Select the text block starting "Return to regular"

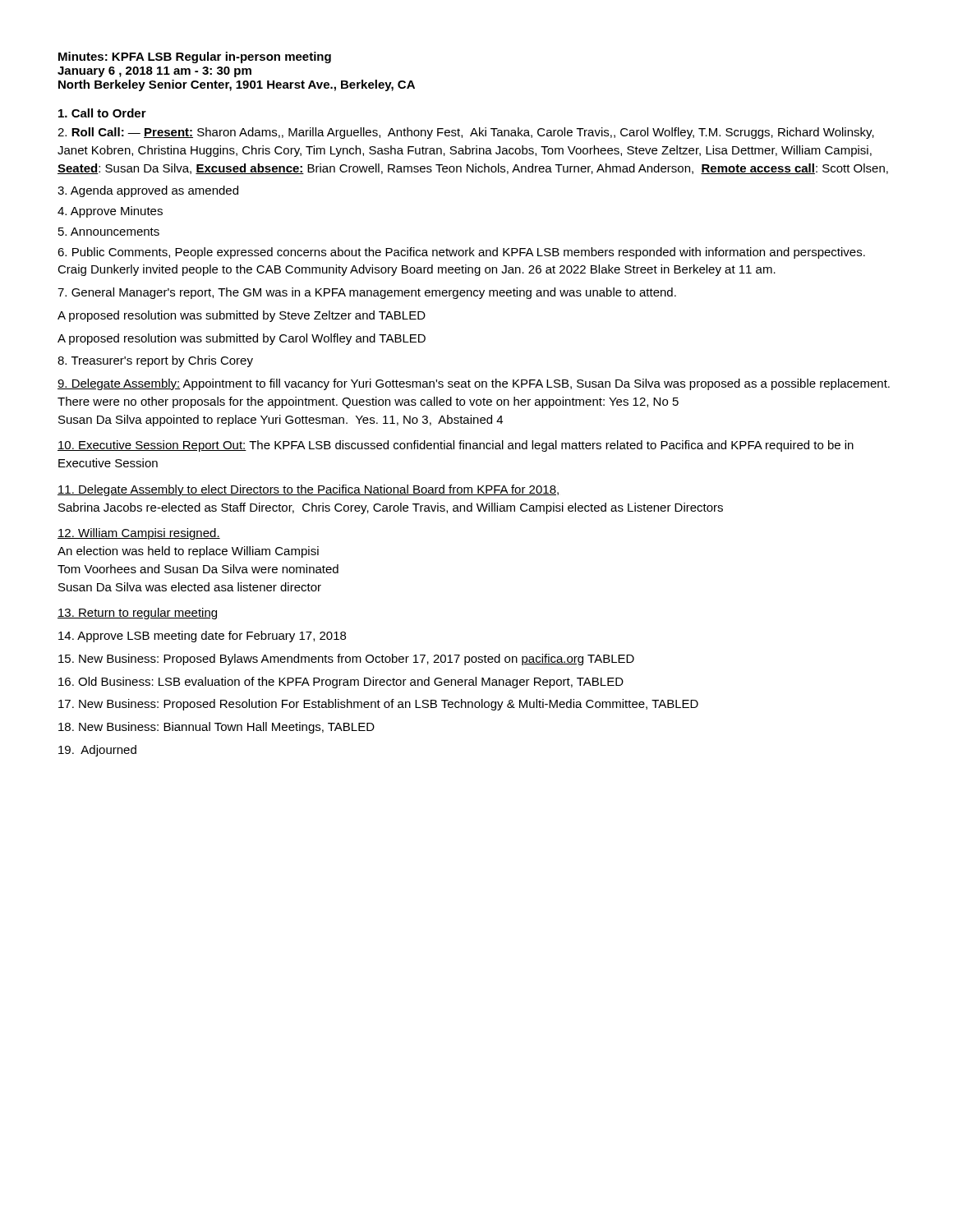[x=138, y=612]
